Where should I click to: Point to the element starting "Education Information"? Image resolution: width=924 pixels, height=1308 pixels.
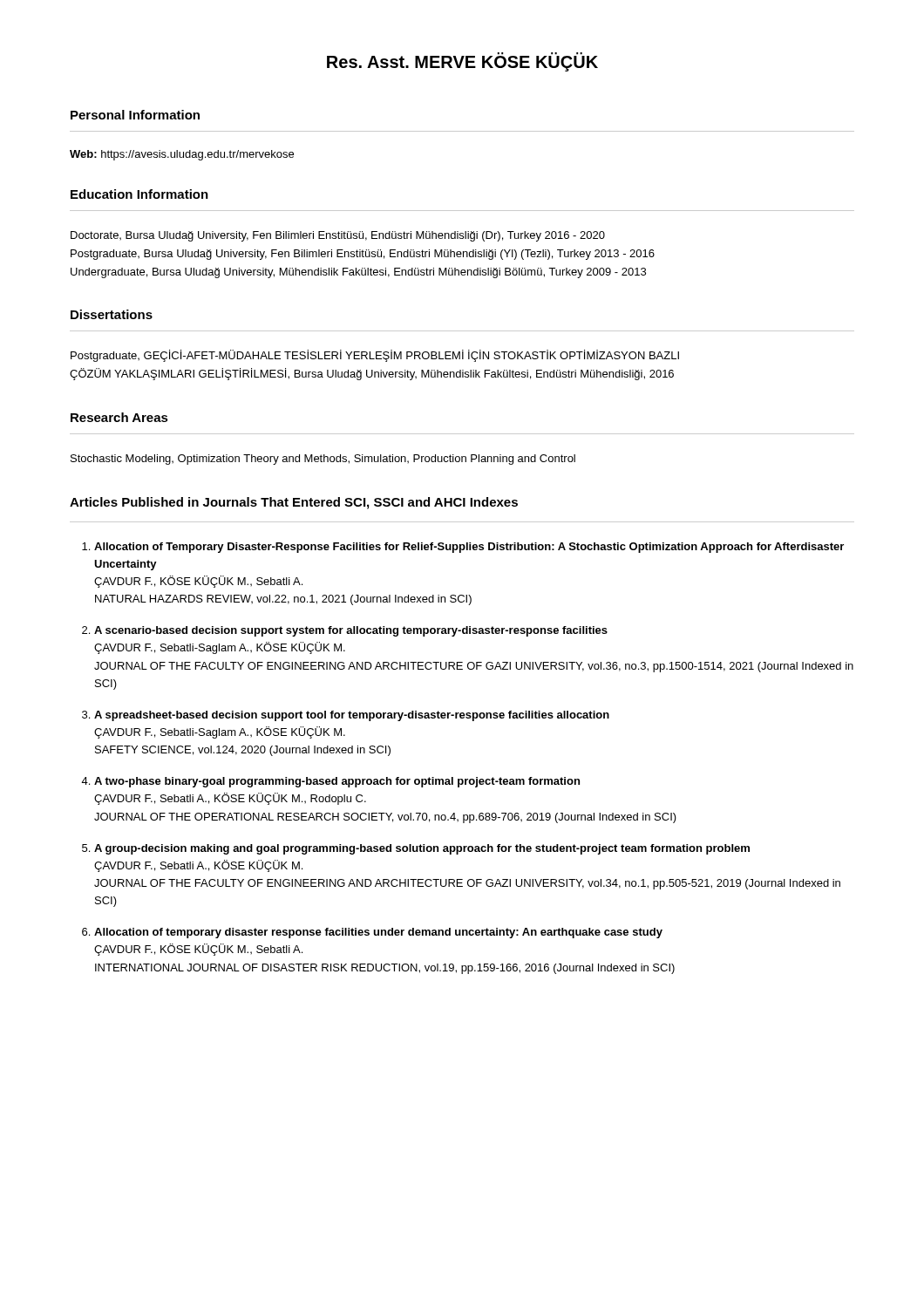pyautogui.click(x=139, y=194)
